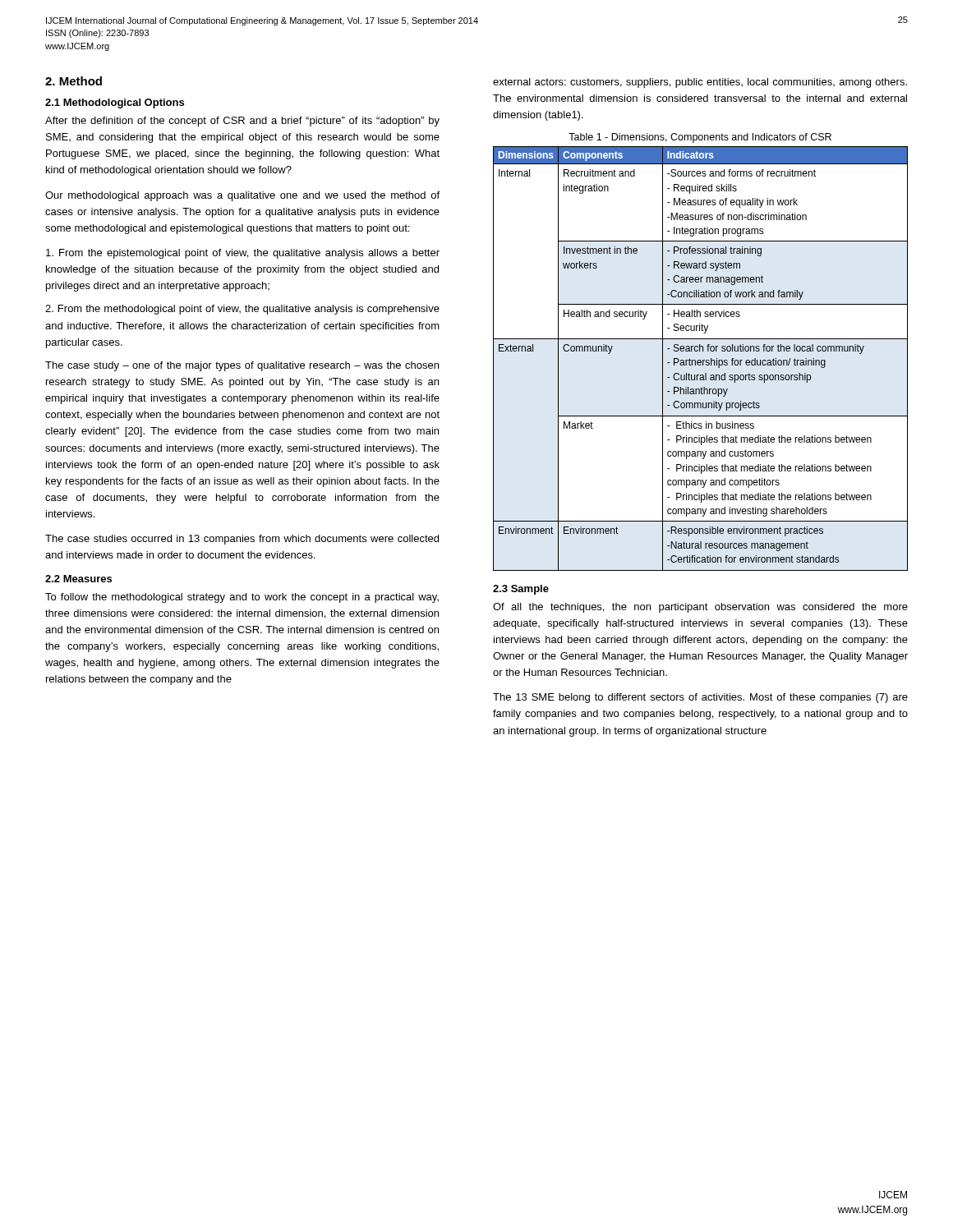Find "2. Method" on this page
This screenshot has height=1232, width=953.
(x=74, y=81)
